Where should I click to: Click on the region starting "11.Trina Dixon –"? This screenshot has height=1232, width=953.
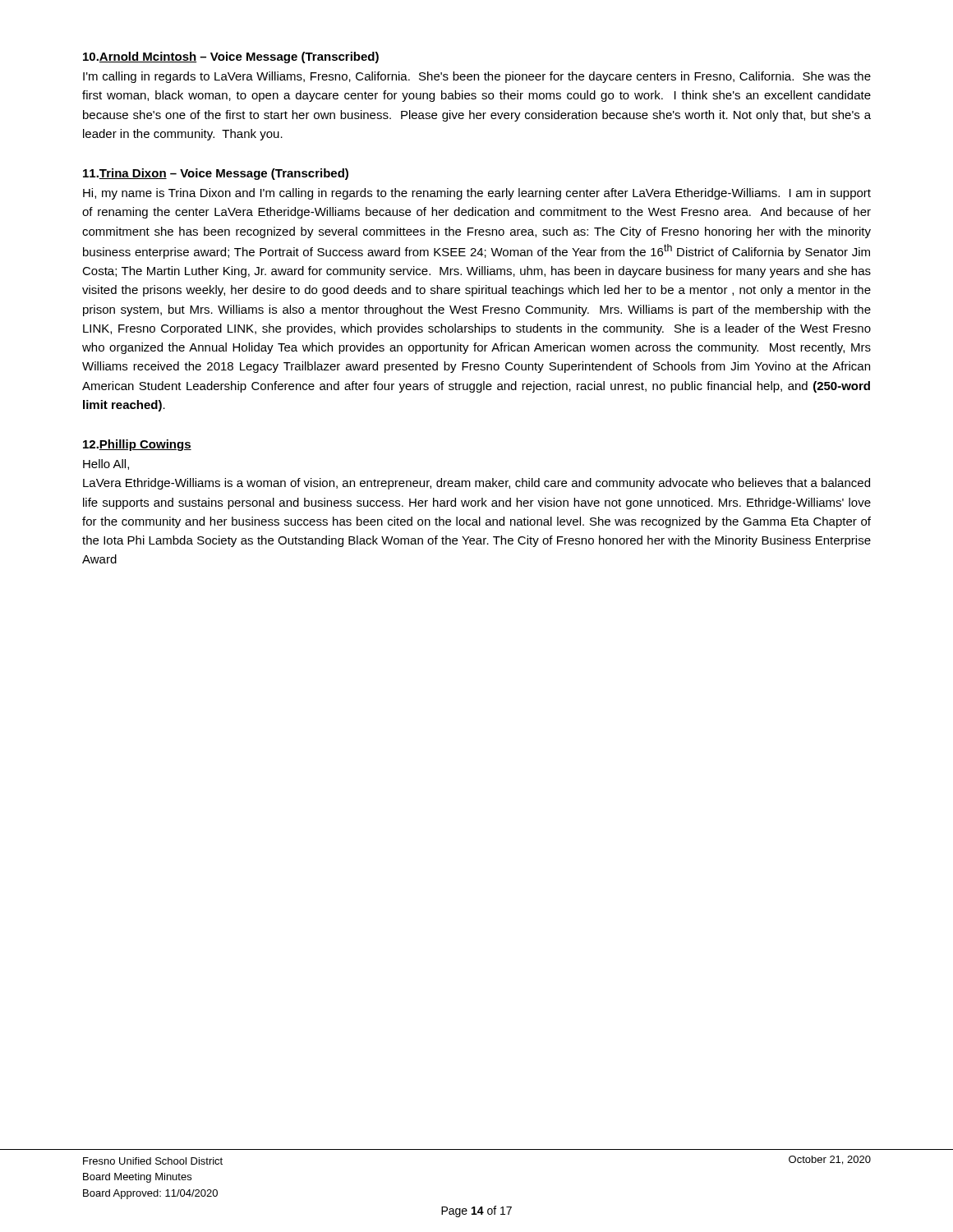(x=216, y=173)
